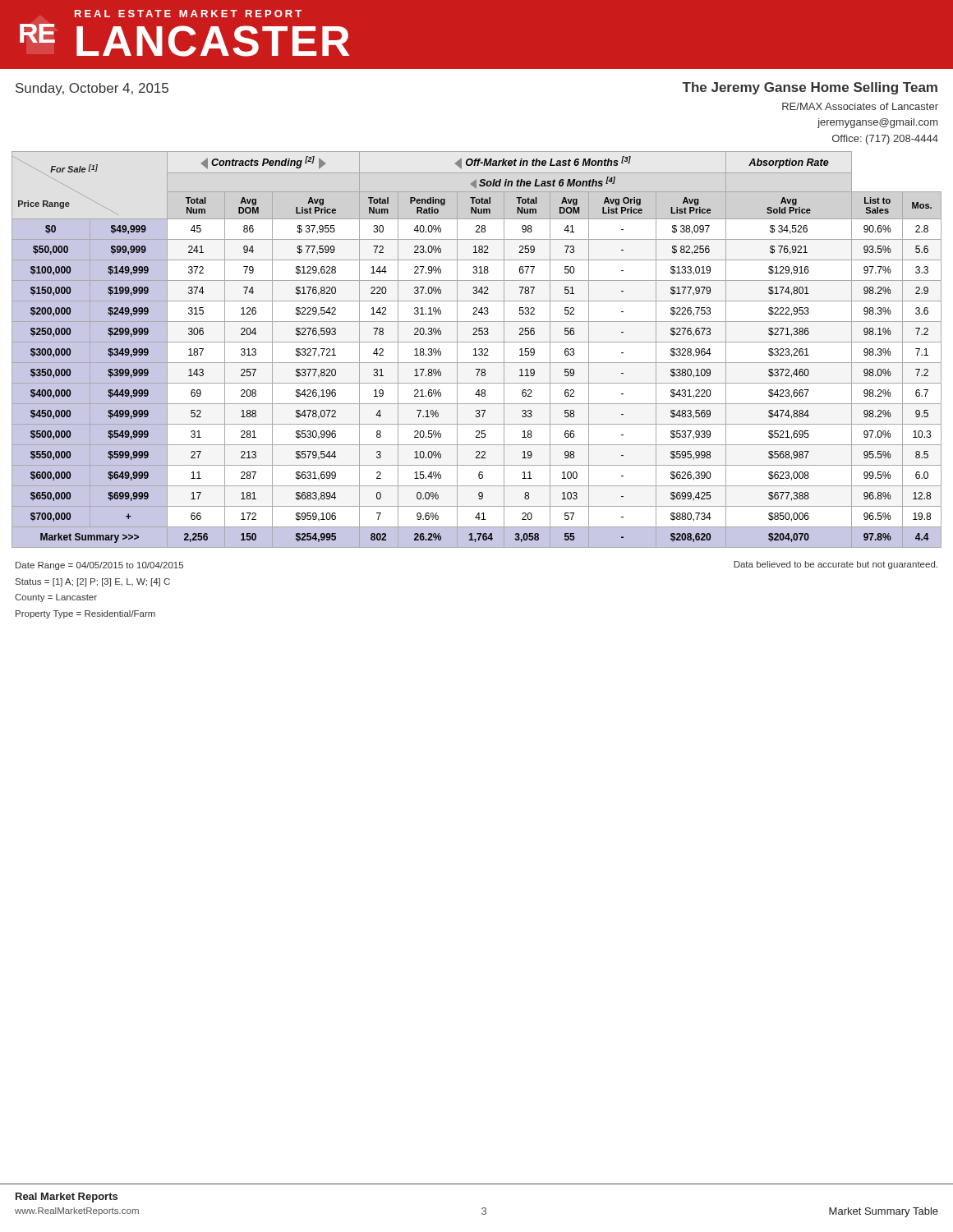Viewport: 953px width, 1232px height.
Task: Select the text containing "Sunday, October 4, 2015"
Action: 92,89
